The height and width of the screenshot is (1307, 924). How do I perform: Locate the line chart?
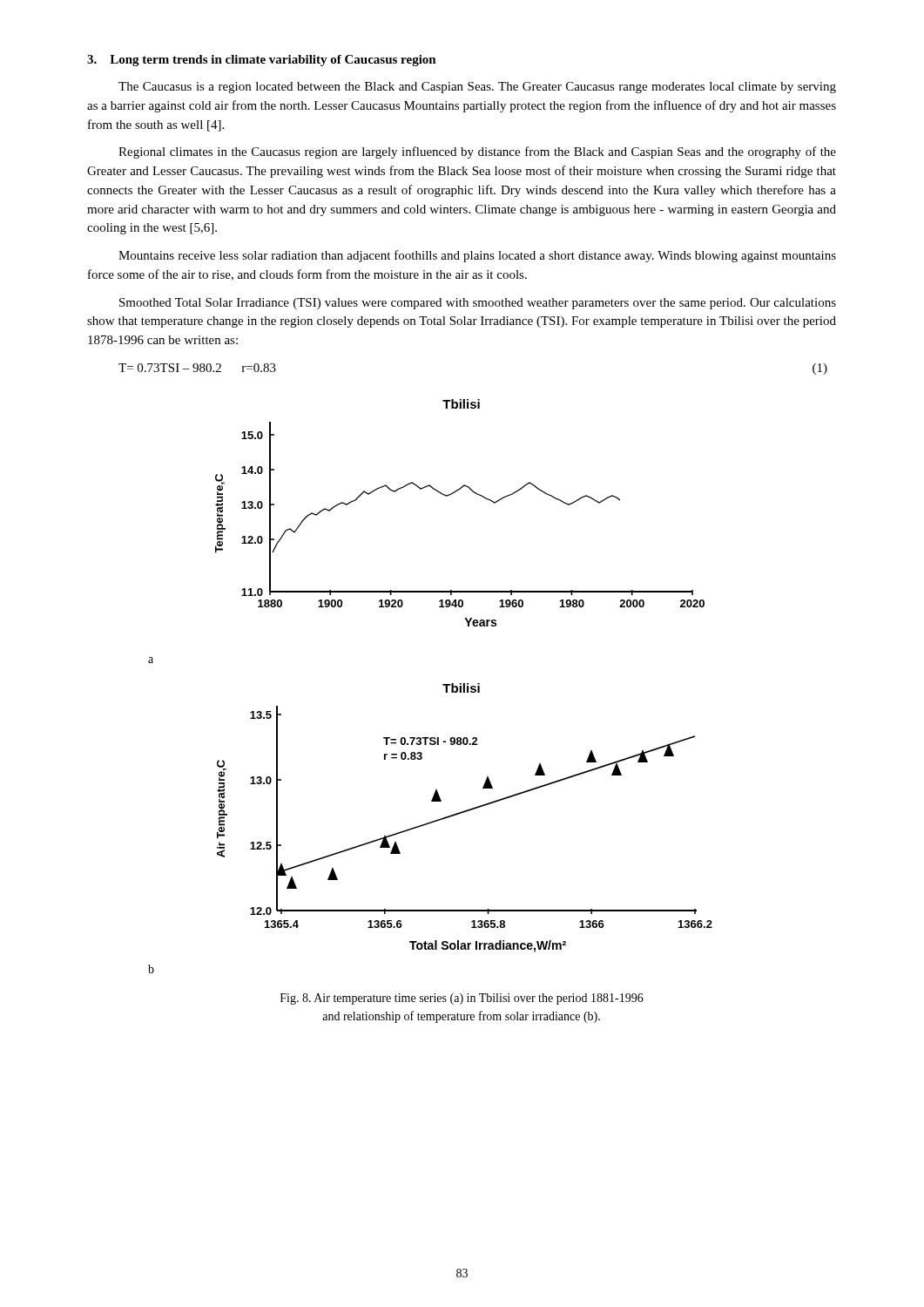coord(462,529)
